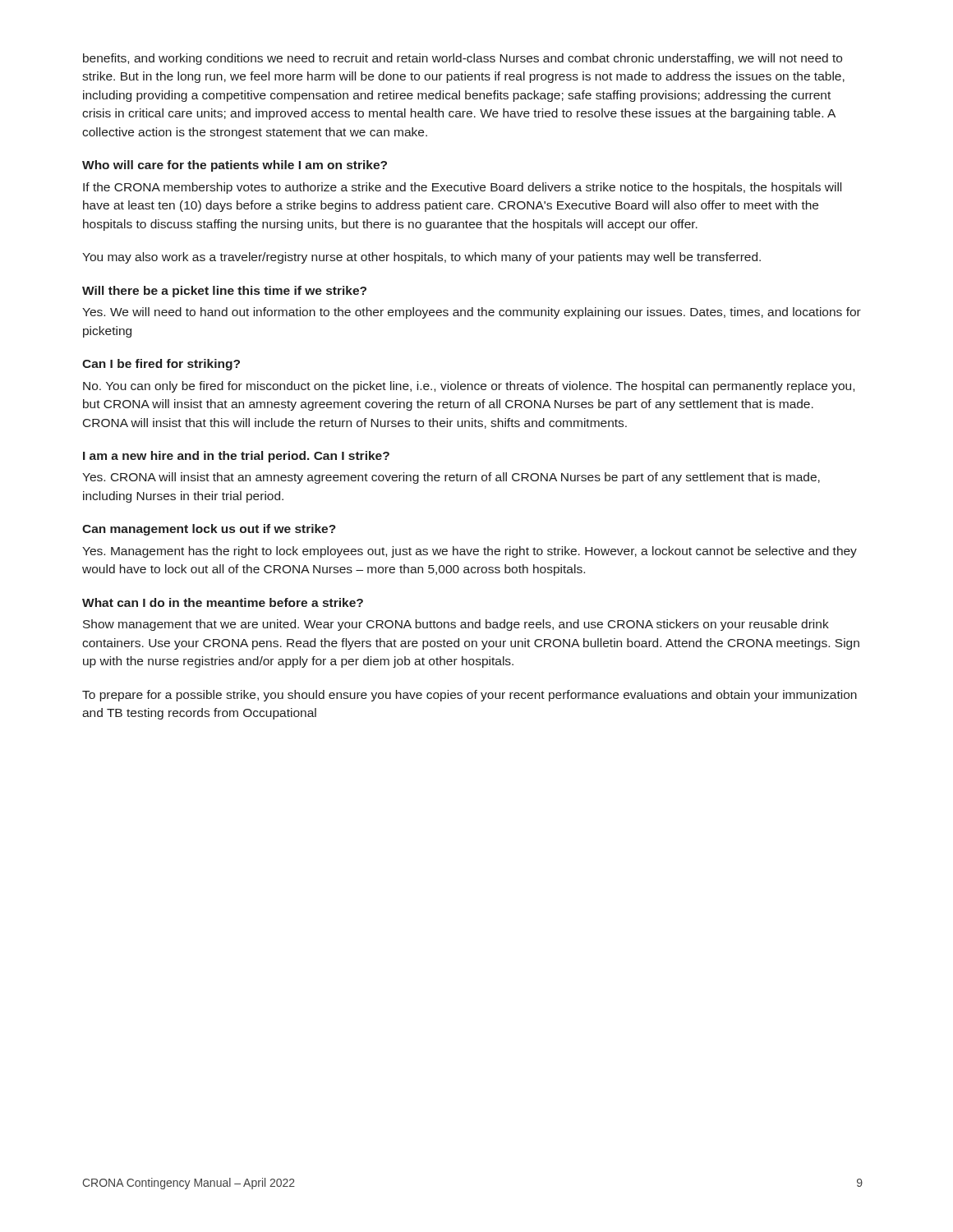Click the passage that begins "No. You can only be"
This screenshot has height=1232, width=953.
(x=469, y=404)
